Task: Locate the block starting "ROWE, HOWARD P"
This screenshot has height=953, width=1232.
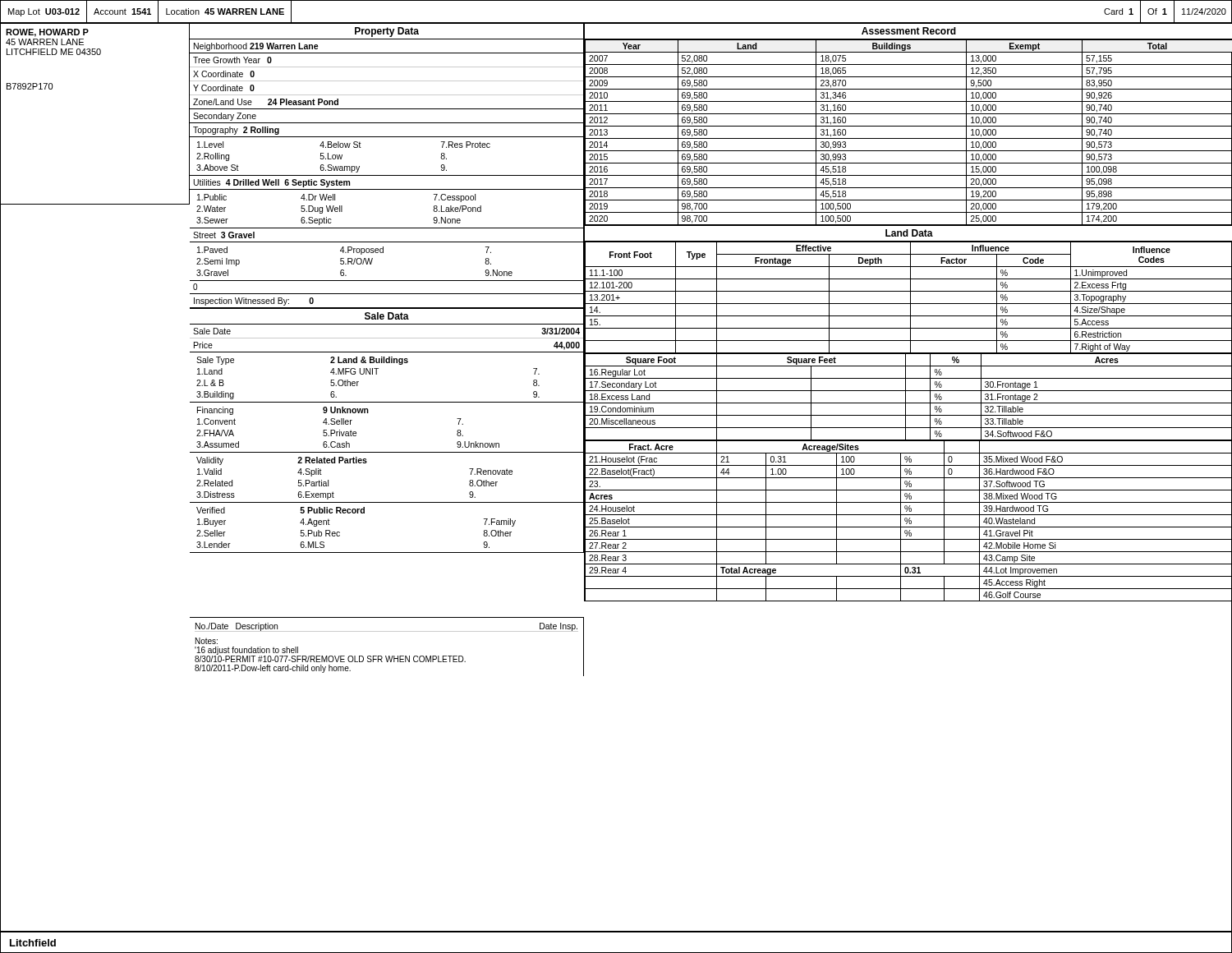Action: [47, 32]
